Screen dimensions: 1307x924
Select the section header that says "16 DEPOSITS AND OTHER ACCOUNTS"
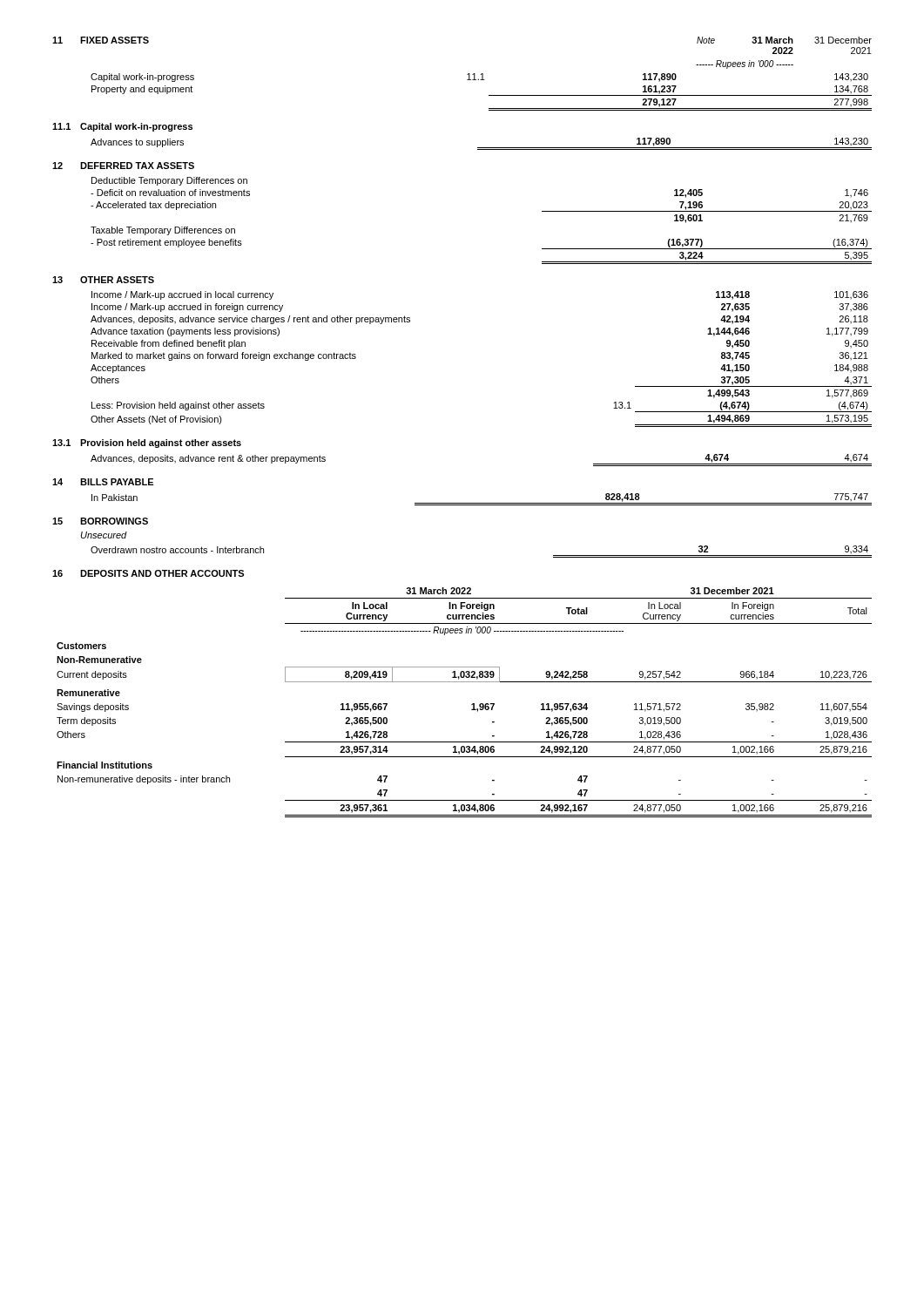[148, 573]
